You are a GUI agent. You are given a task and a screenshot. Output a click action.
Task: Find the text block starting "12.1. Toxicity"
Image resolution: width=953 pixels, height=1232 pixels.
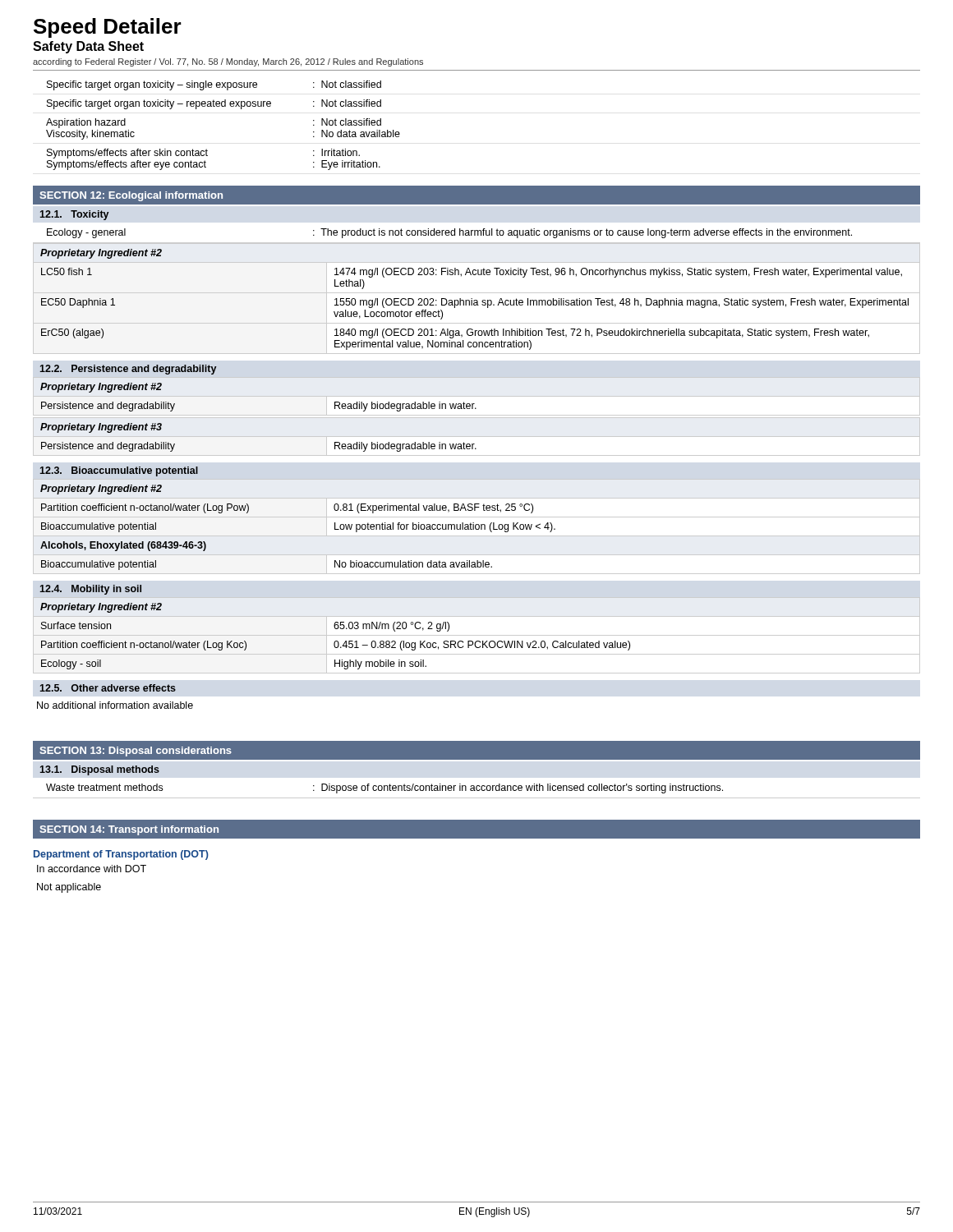pyautogui.click(x=74, y=215)
